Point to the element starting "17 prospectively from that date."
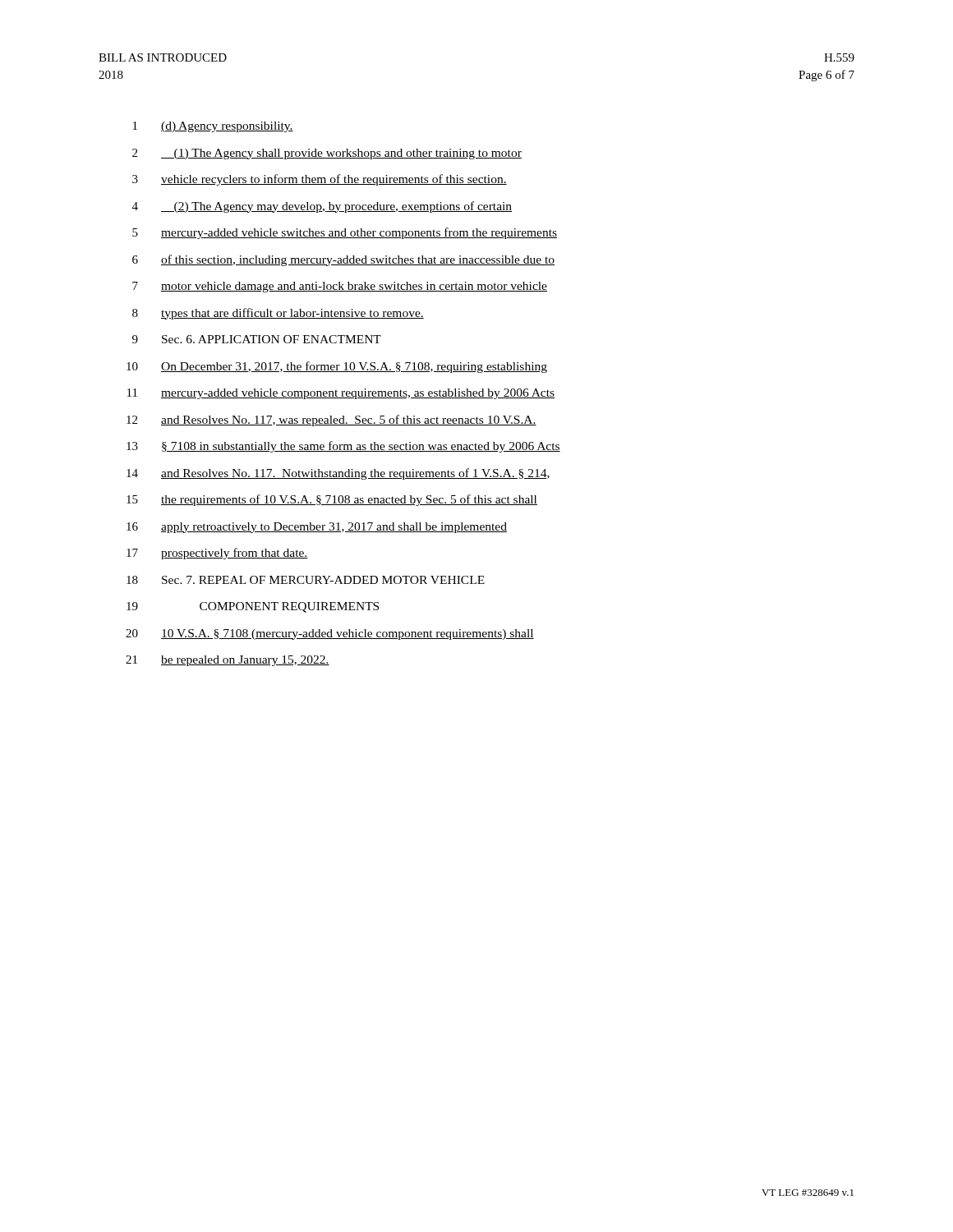 pyautogui.click(x=217, y=554)
